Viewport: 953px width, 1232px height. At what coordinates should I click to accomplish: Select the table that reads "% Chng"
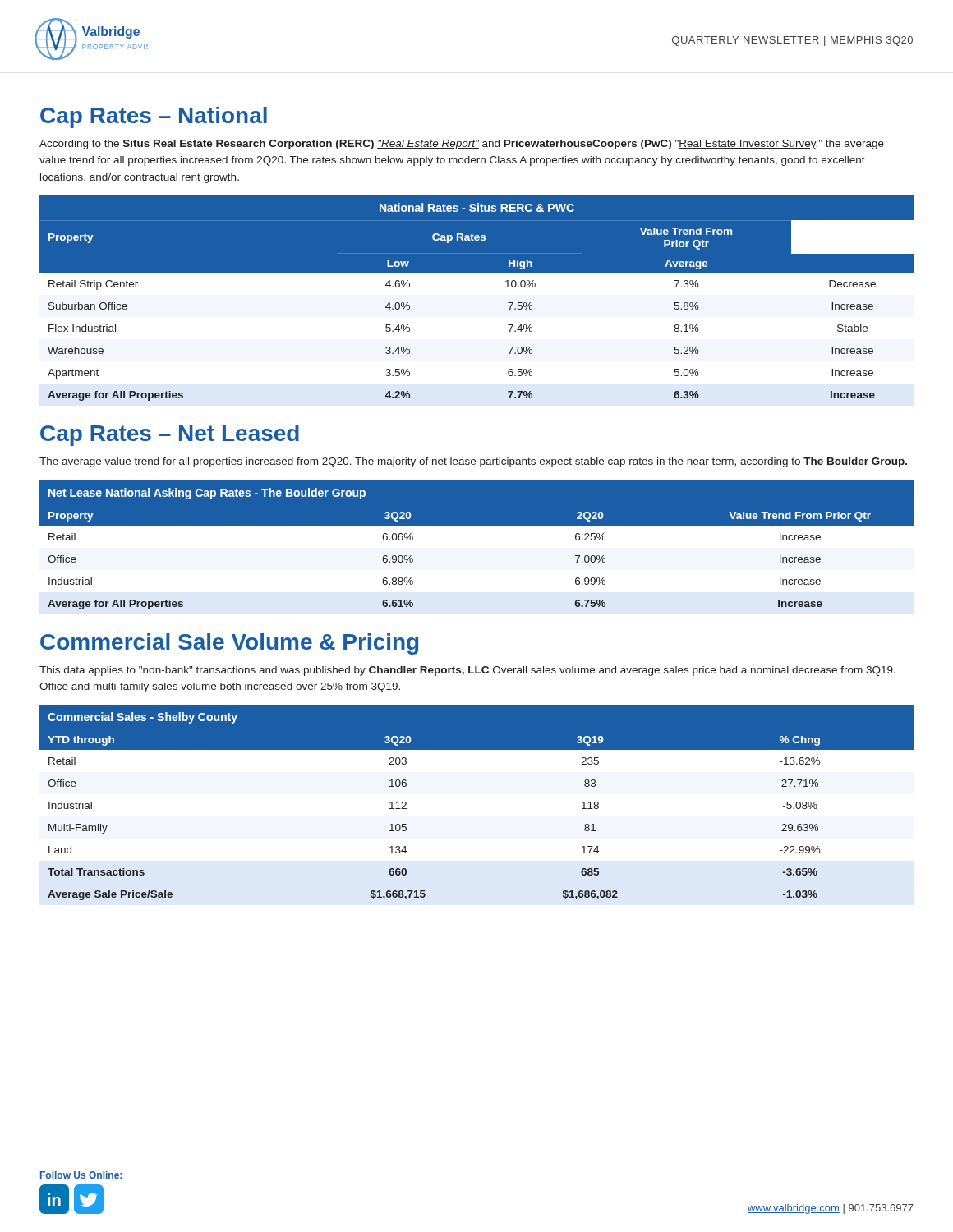(x=476, y=805)
